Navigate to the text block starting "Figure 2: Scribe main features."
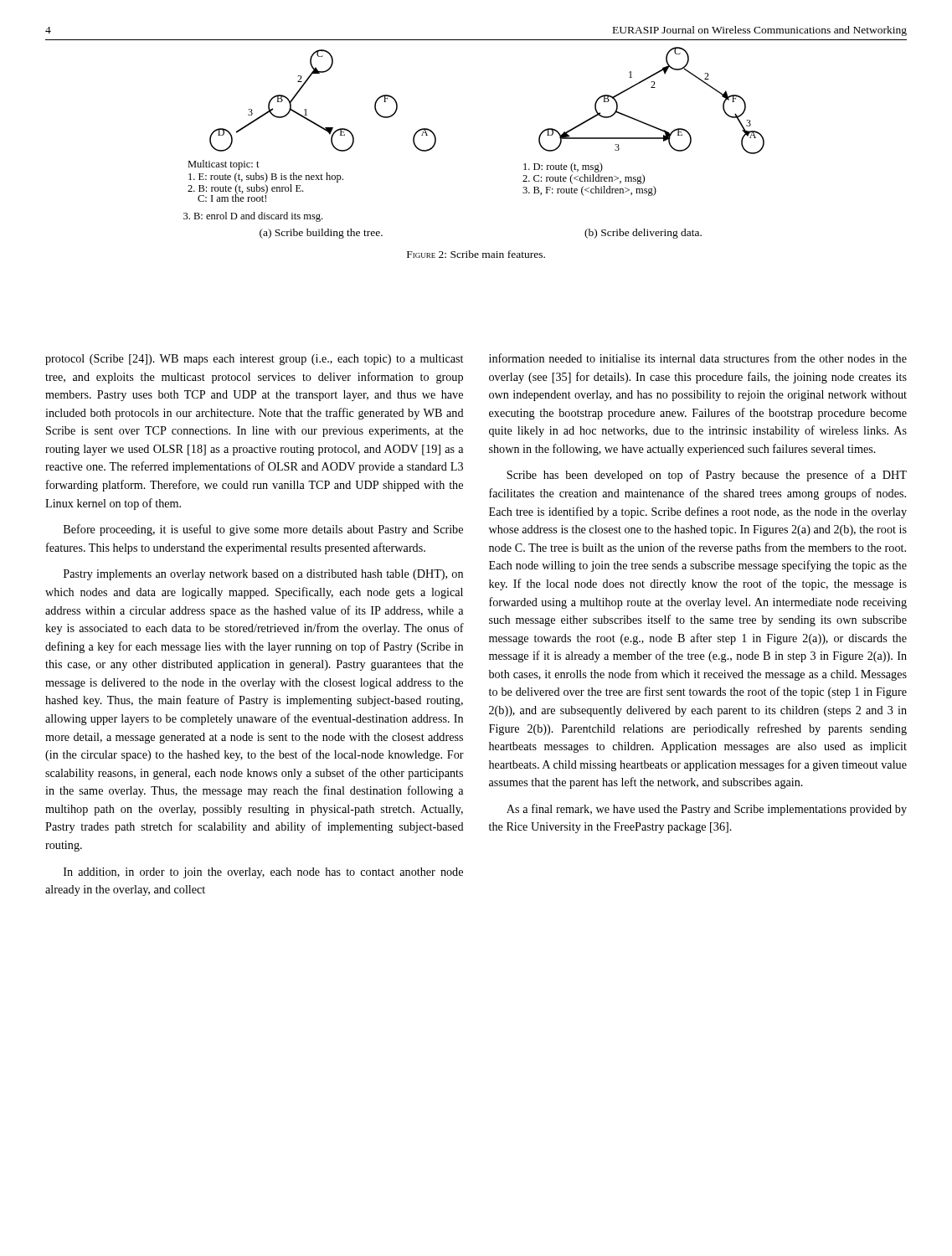 476,254
